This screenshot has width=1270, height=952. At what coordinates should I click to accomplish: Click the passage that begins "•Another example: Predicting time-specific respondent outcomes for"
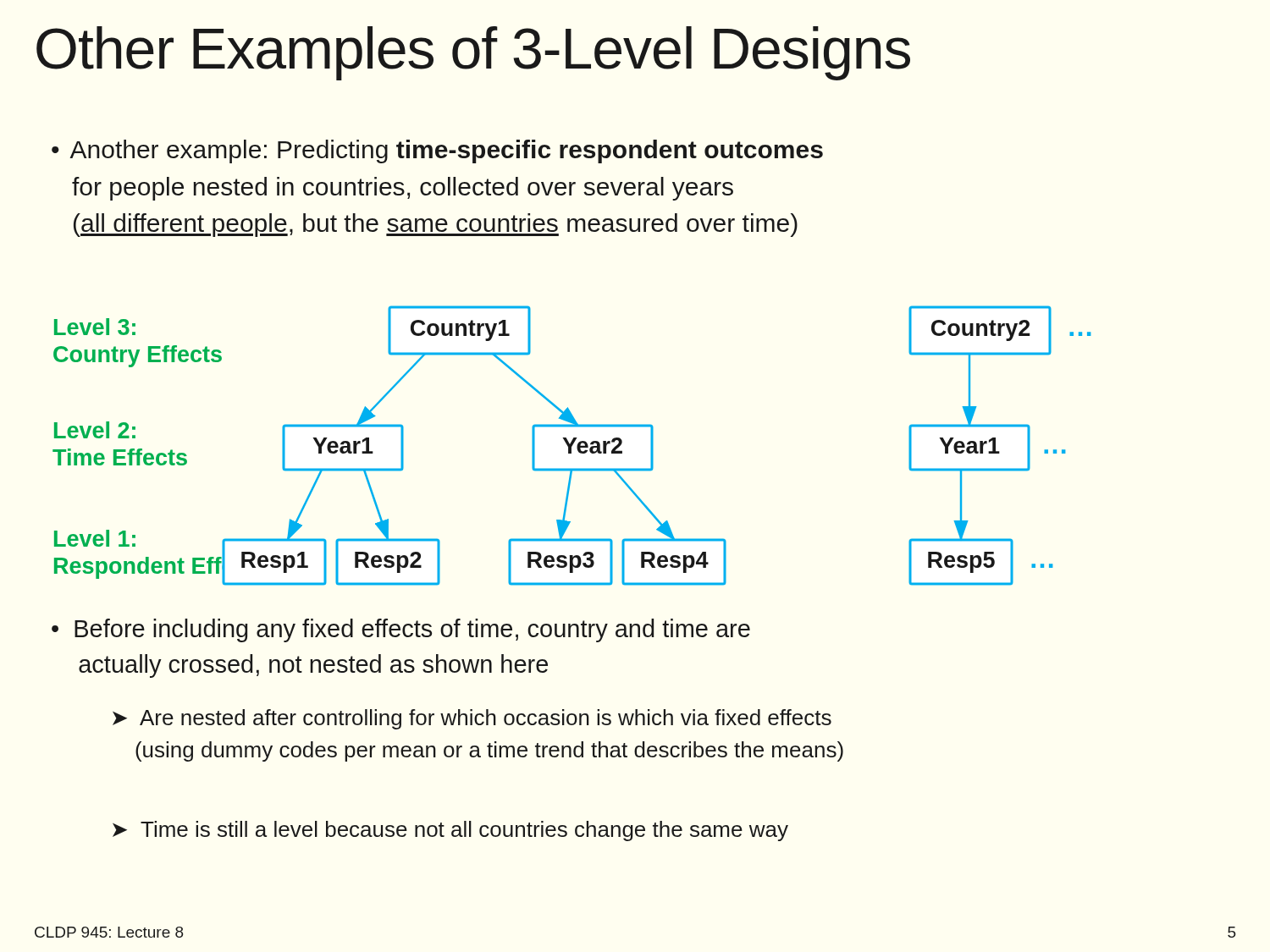437,186
